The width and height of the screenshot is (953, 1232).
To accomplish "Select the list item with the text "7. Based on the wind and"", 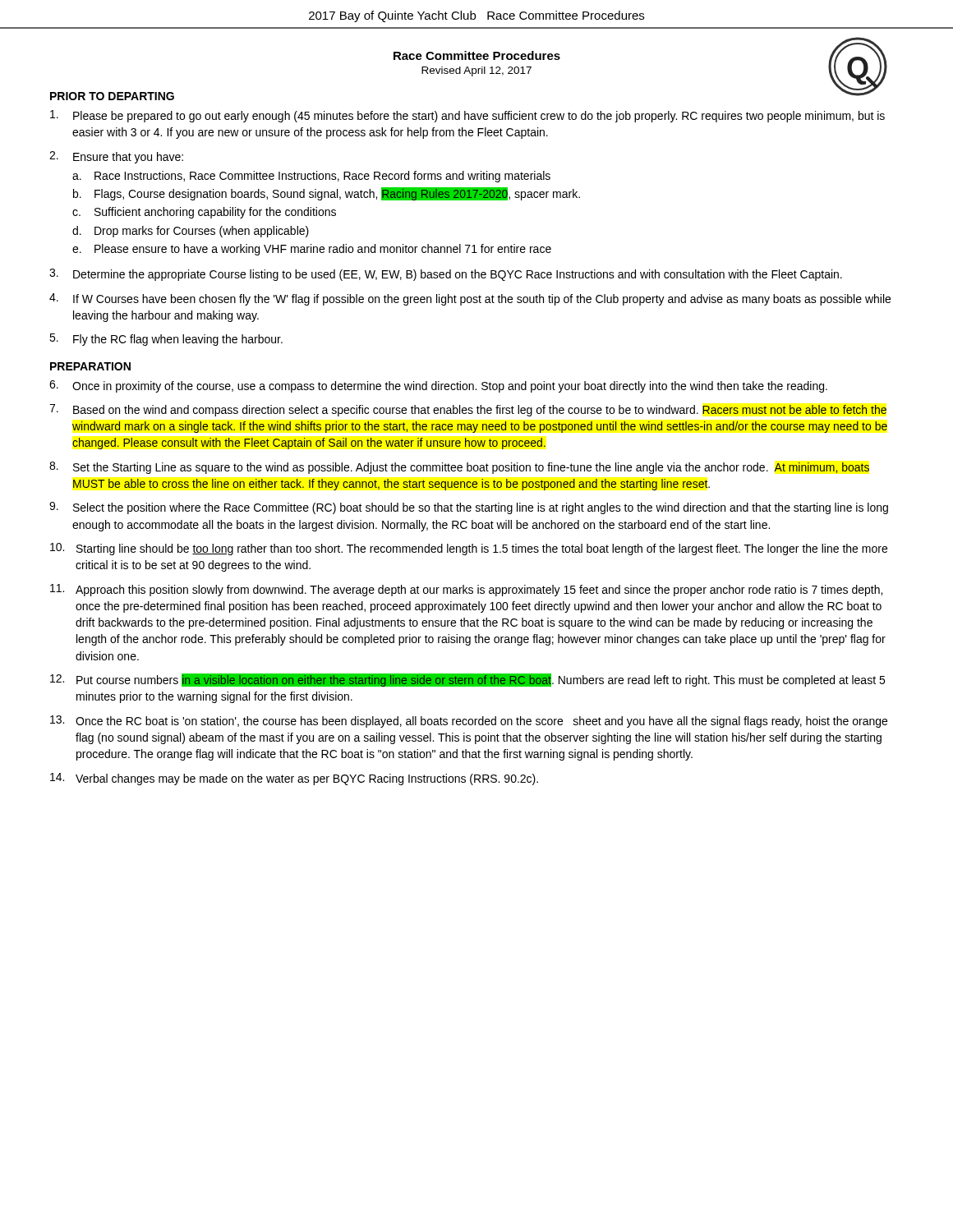I will pos(476,427).
